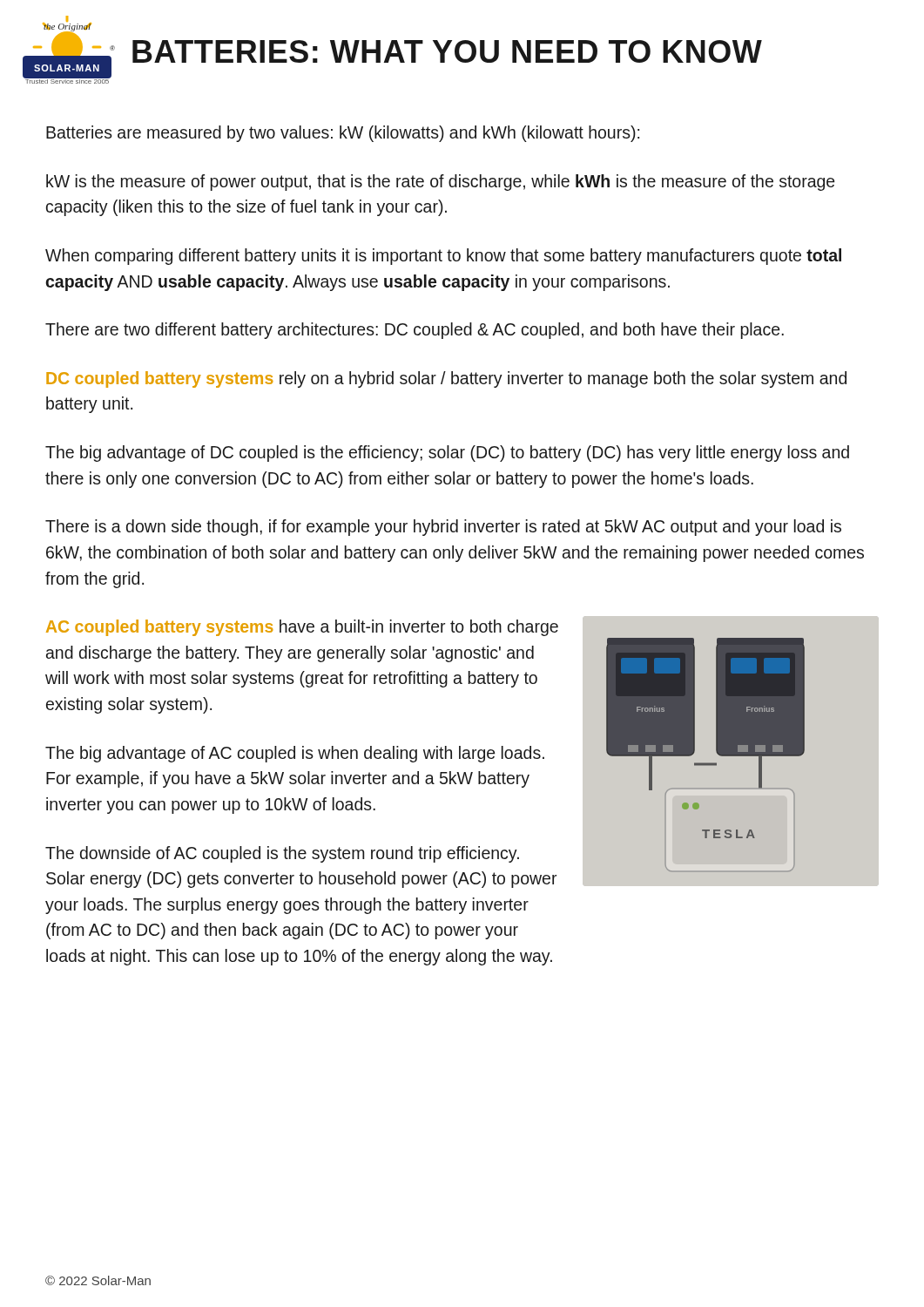
Task: Locate the text block containing "When comparing different battery"
Action: 444,268
